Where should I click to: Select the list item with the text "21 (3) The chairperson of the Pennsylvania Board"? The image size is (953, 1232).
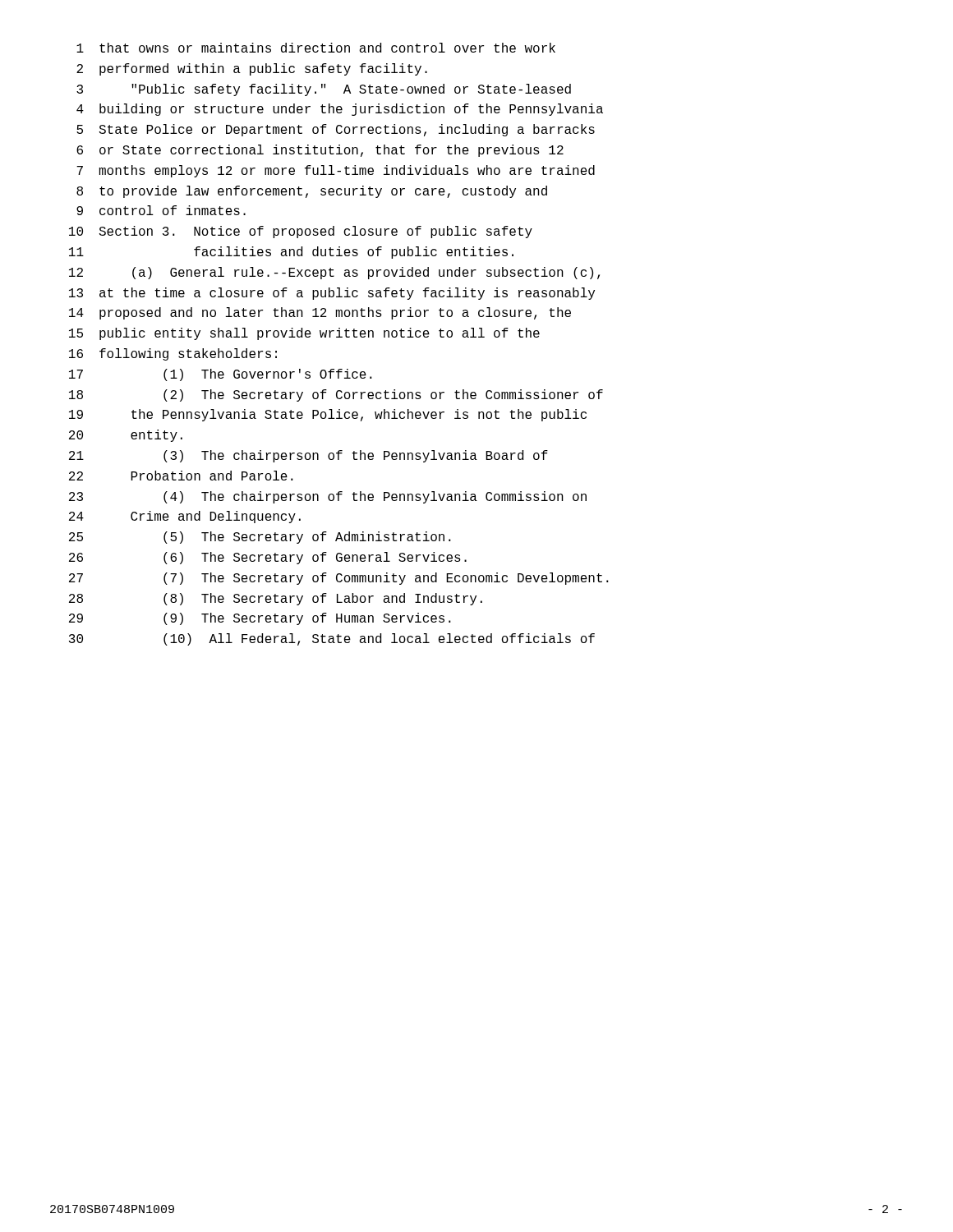[x=299, y=457]
